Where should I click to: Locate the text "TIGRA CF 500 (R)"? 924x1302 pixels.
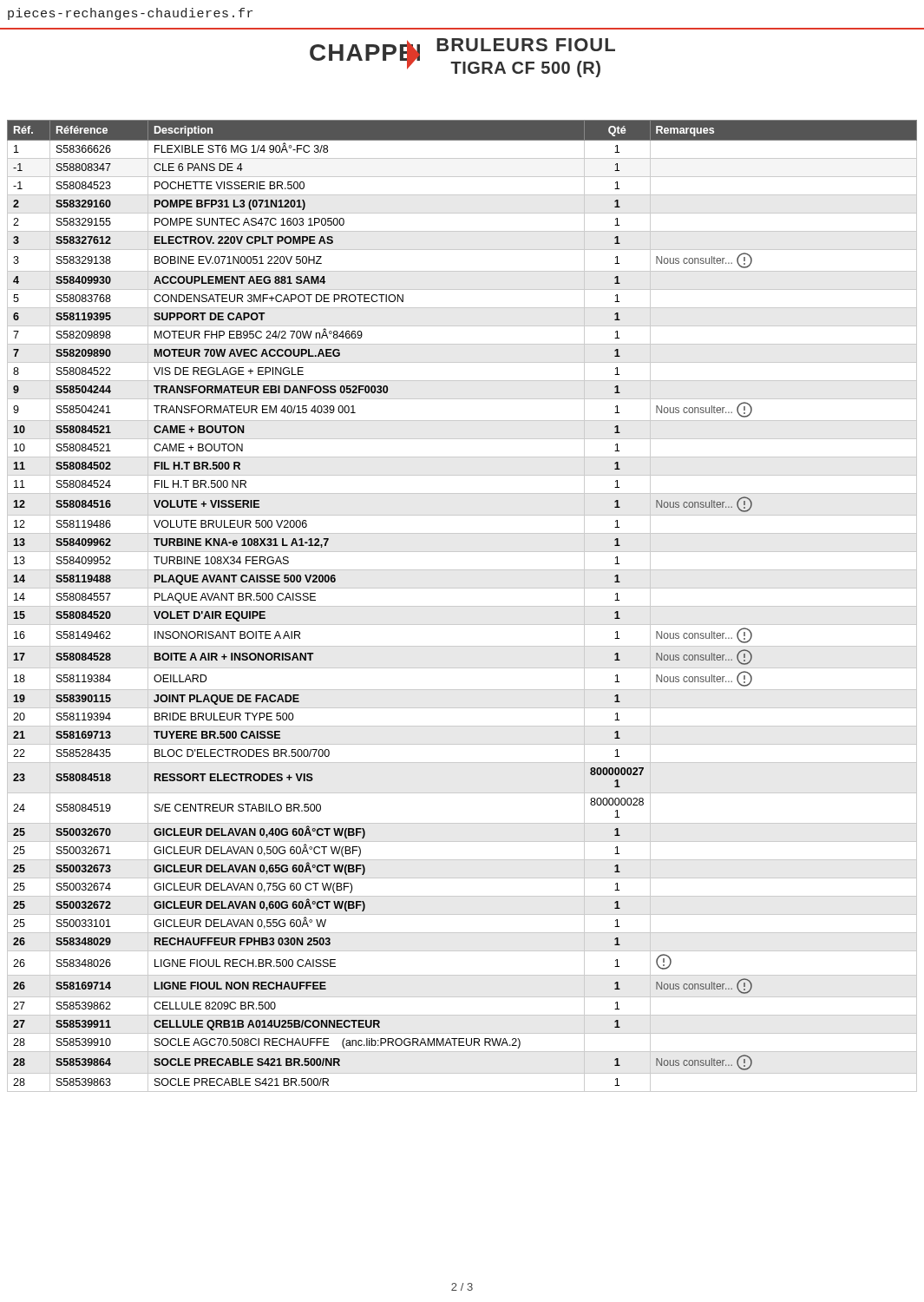click(x=526, y=68)
